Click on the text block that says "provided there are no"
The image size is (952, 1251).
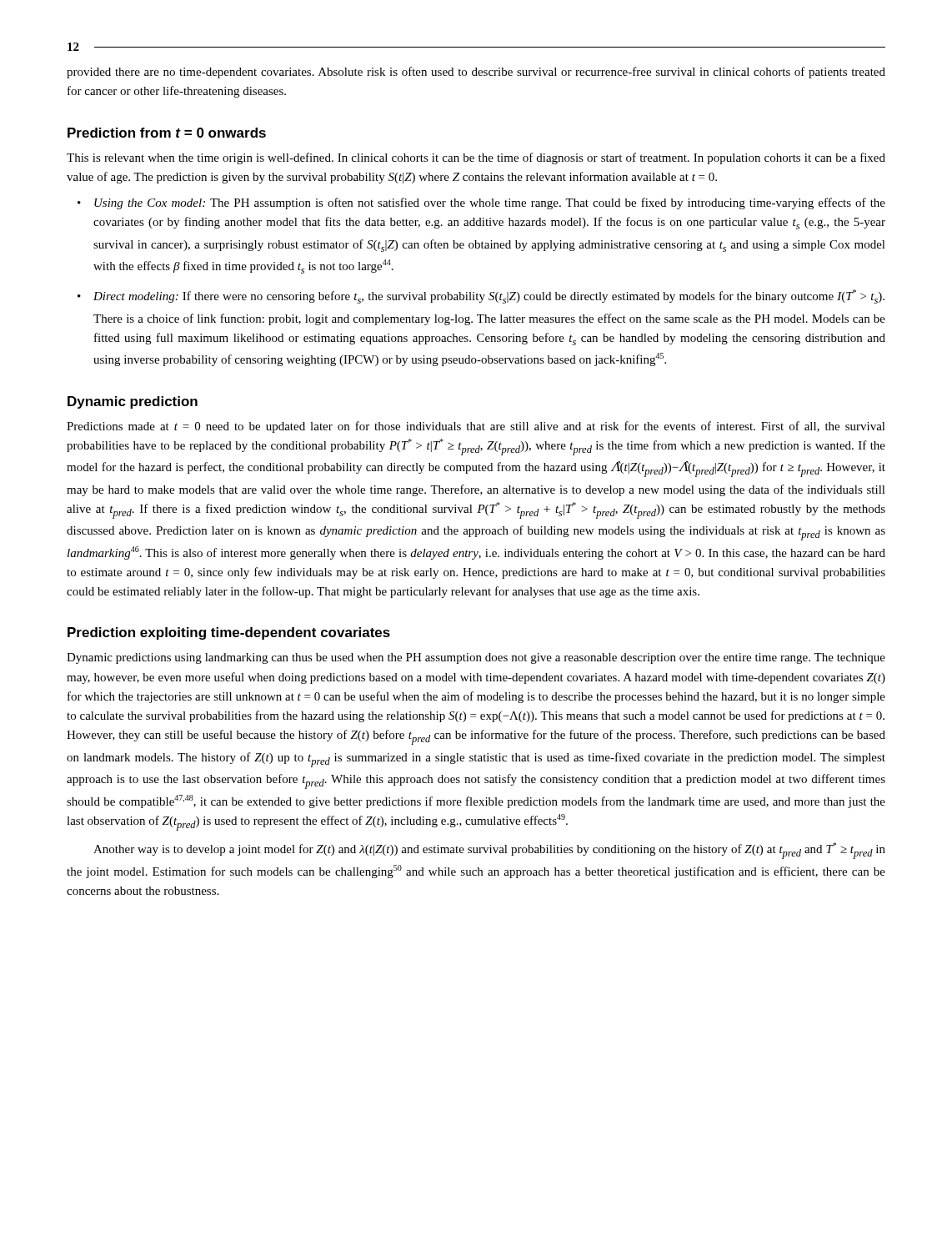click(x=476, y=81)
